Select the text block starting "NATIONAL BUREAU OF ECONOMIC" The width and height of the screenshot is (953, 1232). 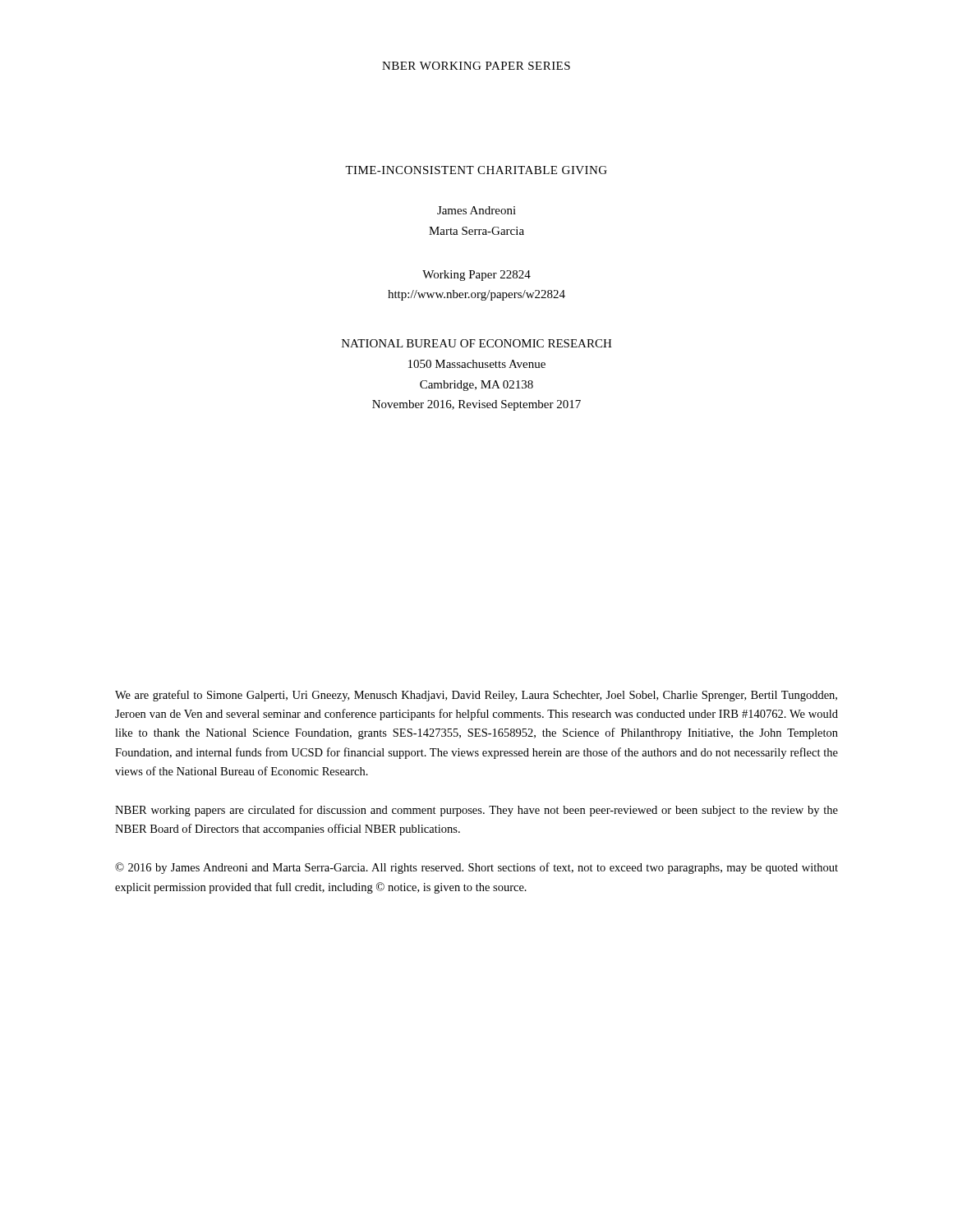point(476,374)
